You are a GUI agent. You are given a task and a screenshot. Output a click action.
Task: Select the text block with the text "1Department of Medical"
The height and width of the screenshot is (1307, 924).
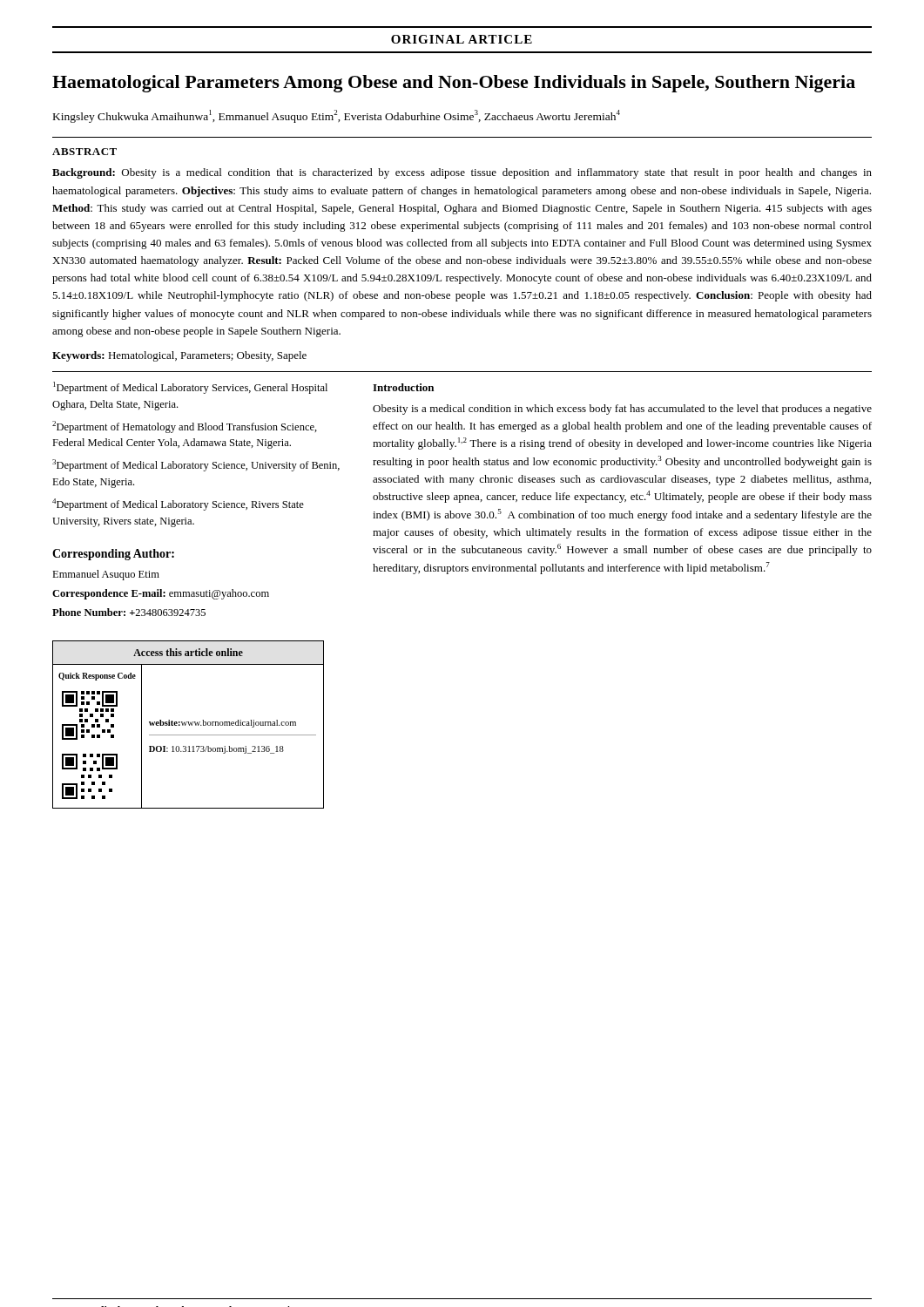pos(200,454)
